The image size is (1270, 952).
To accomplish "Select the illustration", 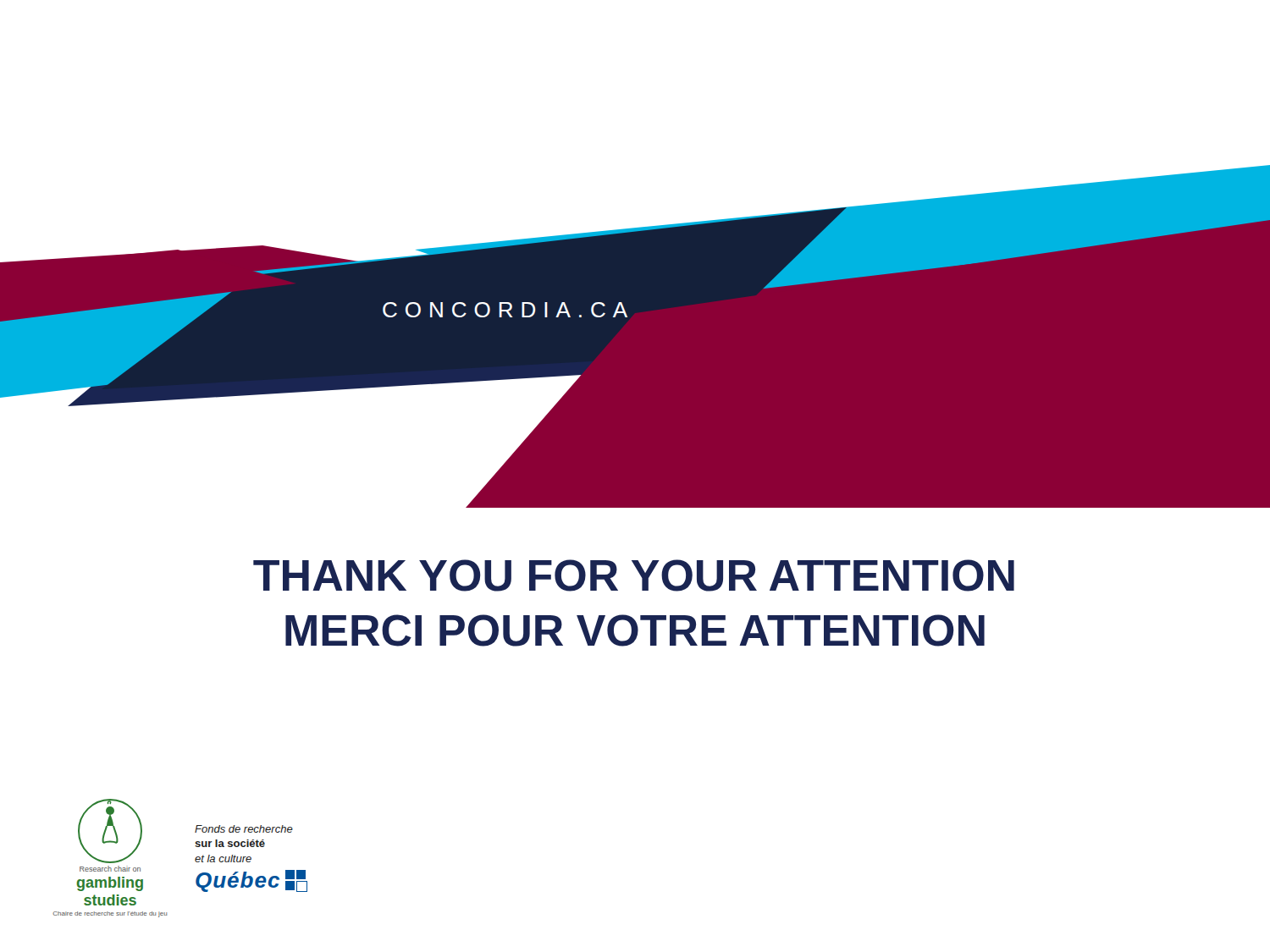I will click(635, 254).
